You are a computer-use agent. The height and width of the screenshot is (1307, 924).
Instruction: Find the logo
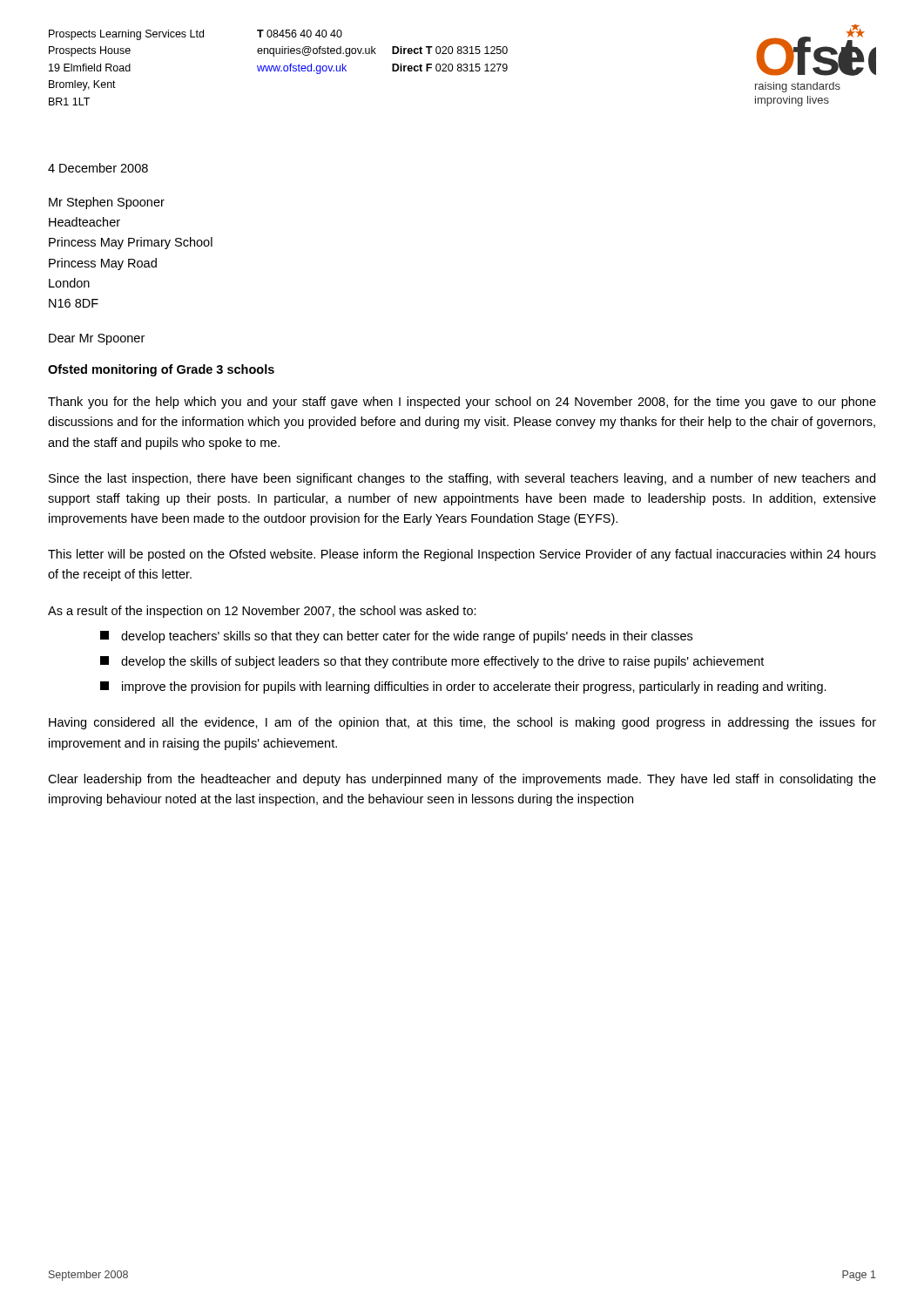click(x=815, y=71)
